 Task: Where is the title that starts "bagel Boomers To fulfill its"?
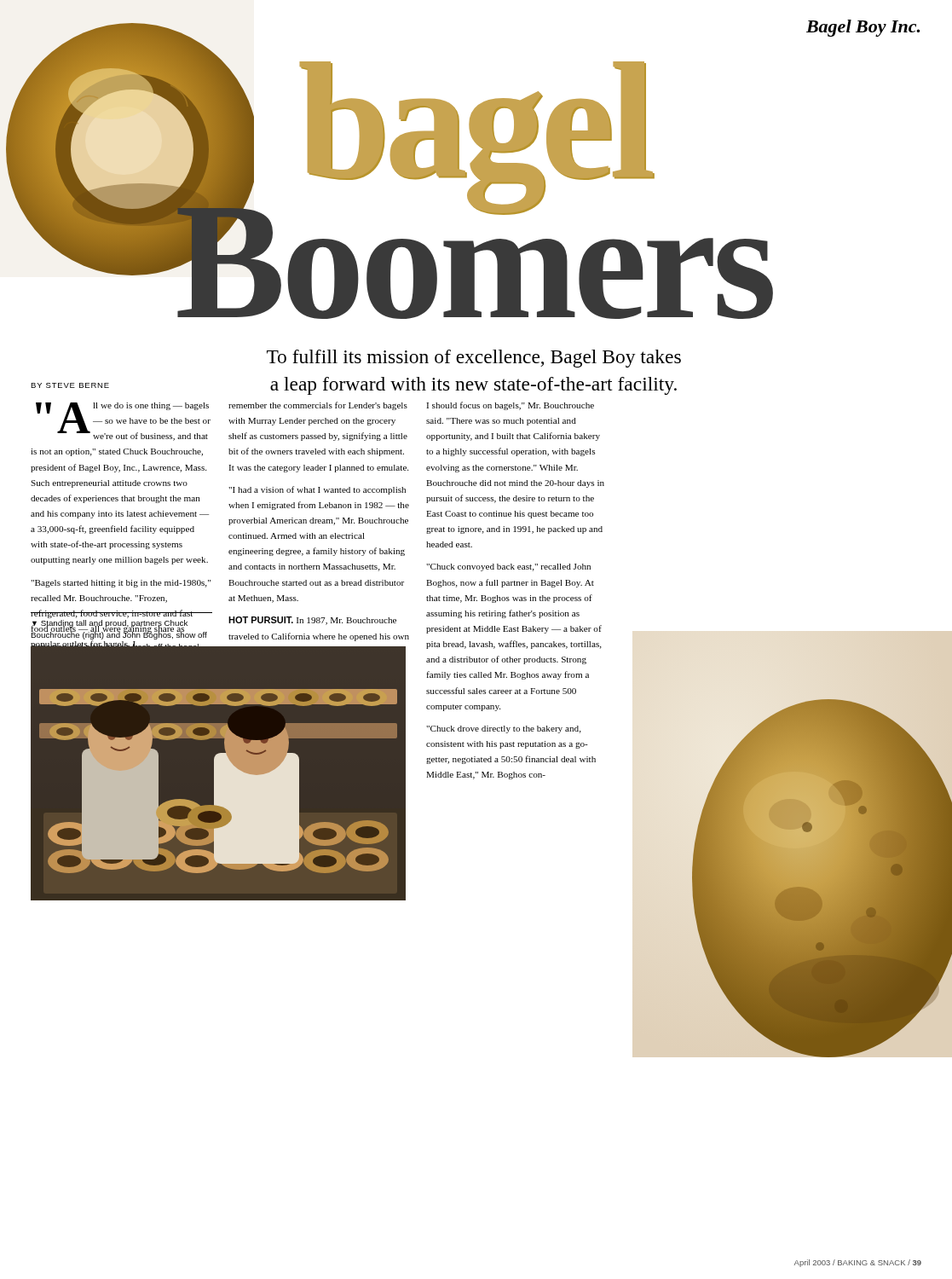point(474,221)
